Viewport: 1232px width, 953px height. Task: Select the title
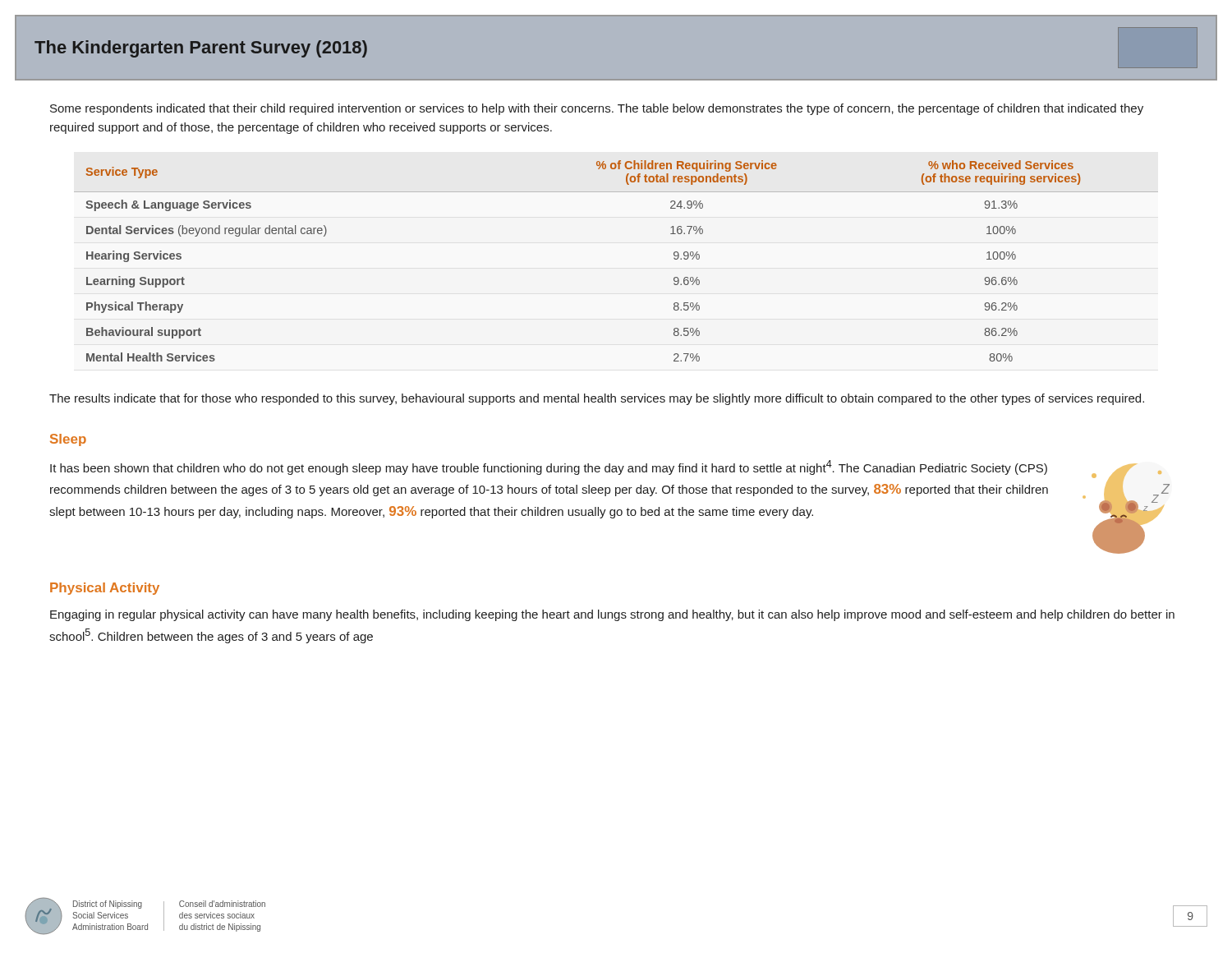[616, 48]
